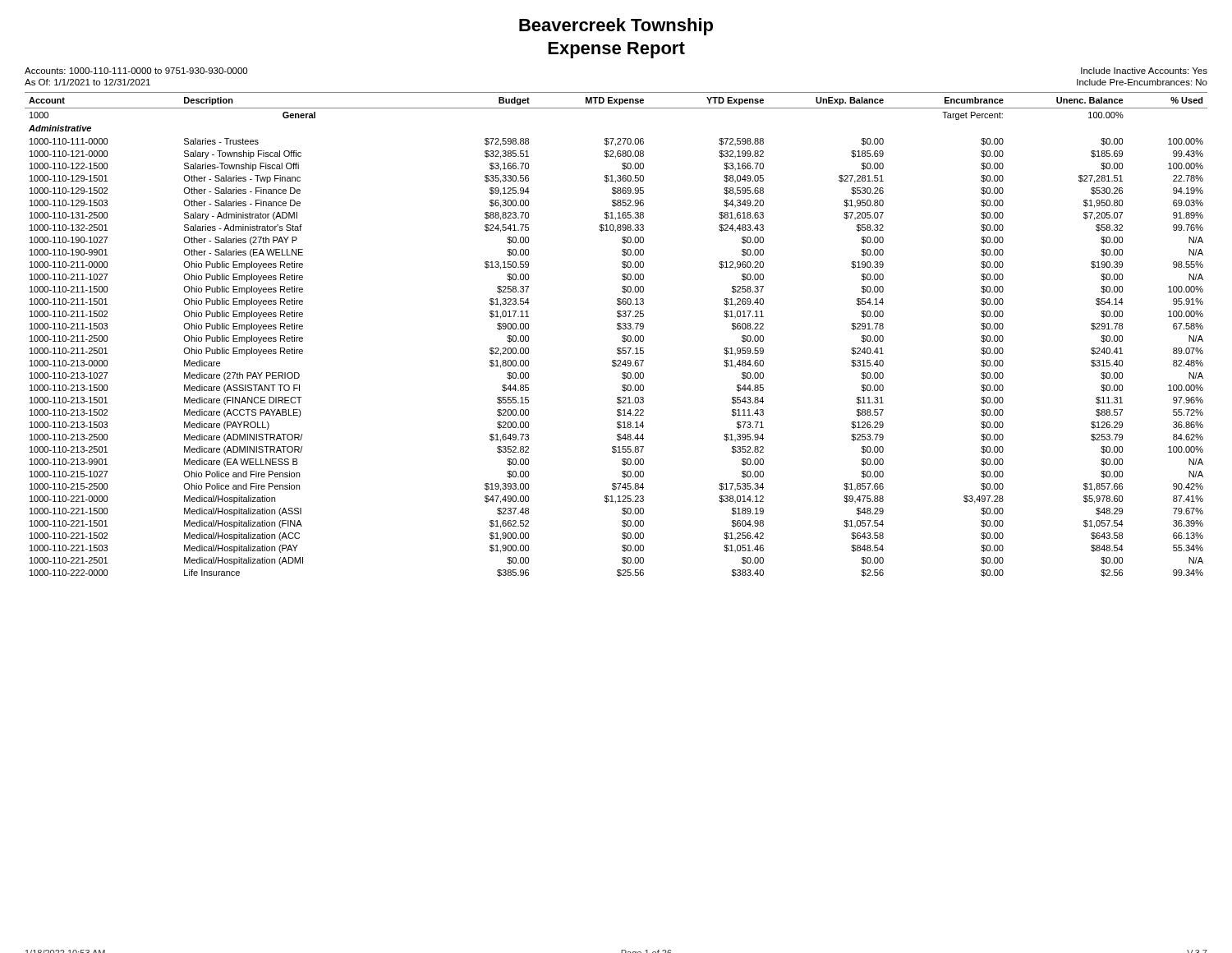This screenshot has width=1232, height=953.
Task: Click on the text block with the text "As Of: 1/1/2021"
Action: click(616, 82)
